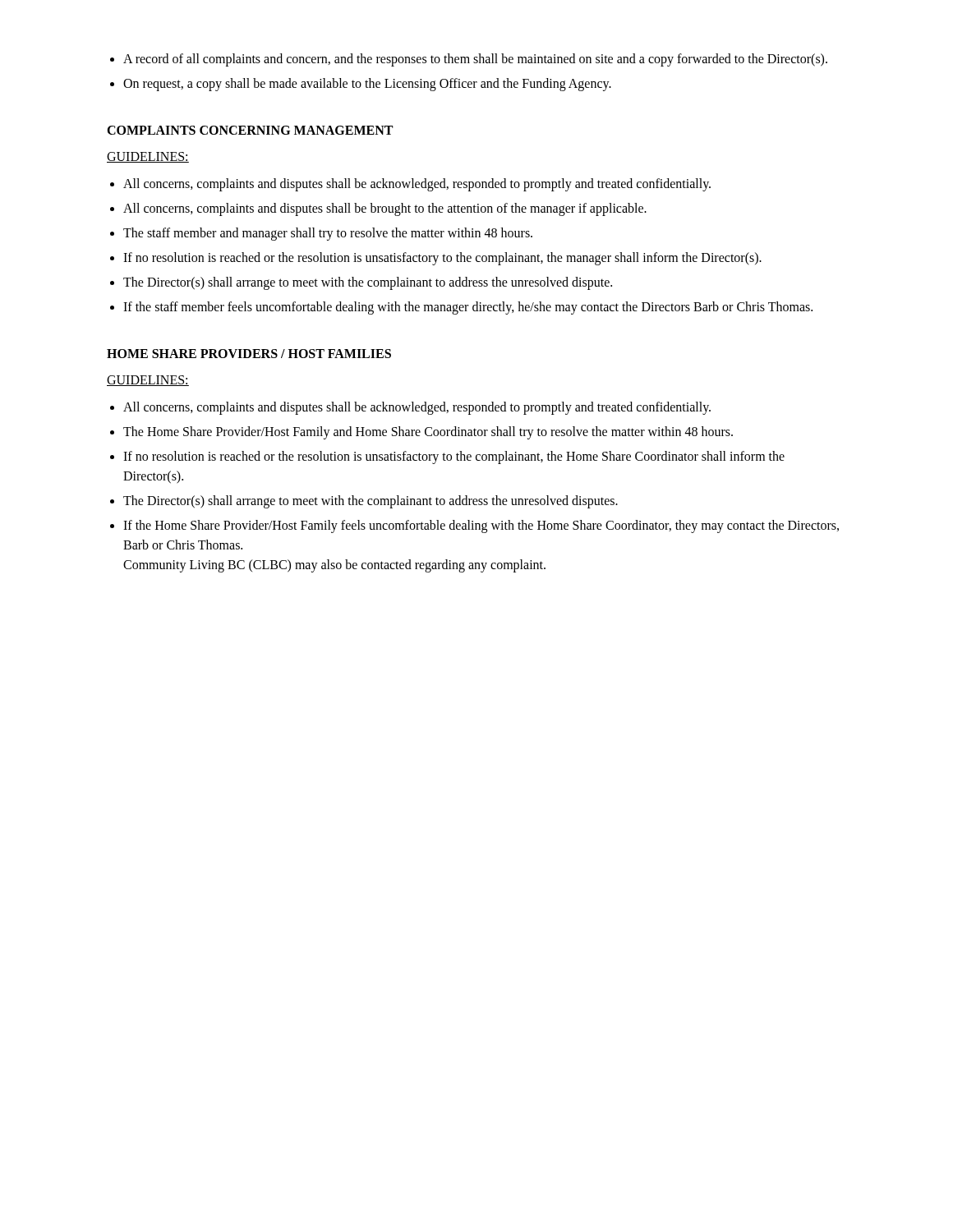The width and height of the screenshot is (953, 1232).
Task: Select the text block starting "If the staff member feels uncomfortable dealing"
Action: point(485,307)
